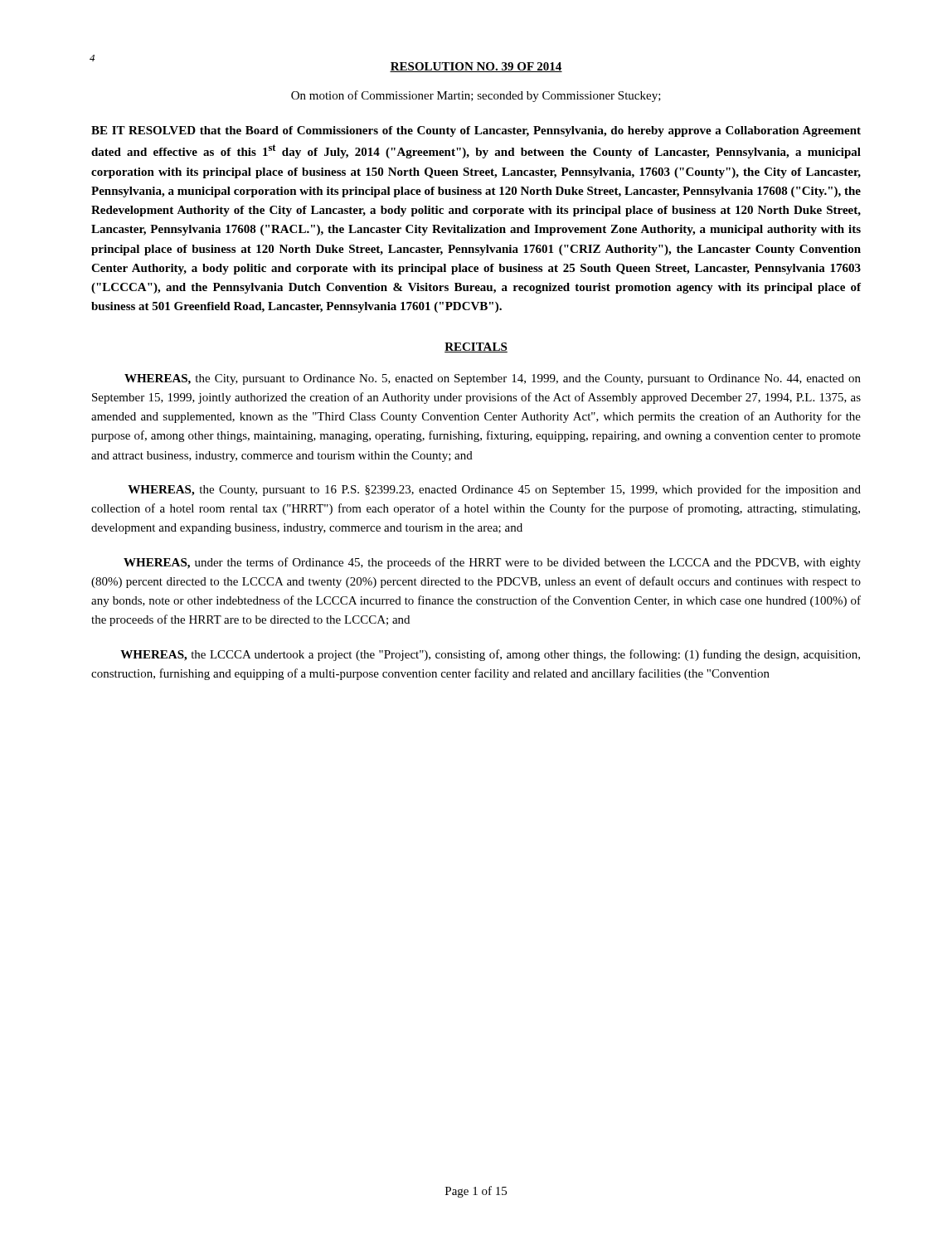
Task: Select the text block that reads "WHEREAS, under the terms of"
Action: pyautogui.click(x=476, y=591)
